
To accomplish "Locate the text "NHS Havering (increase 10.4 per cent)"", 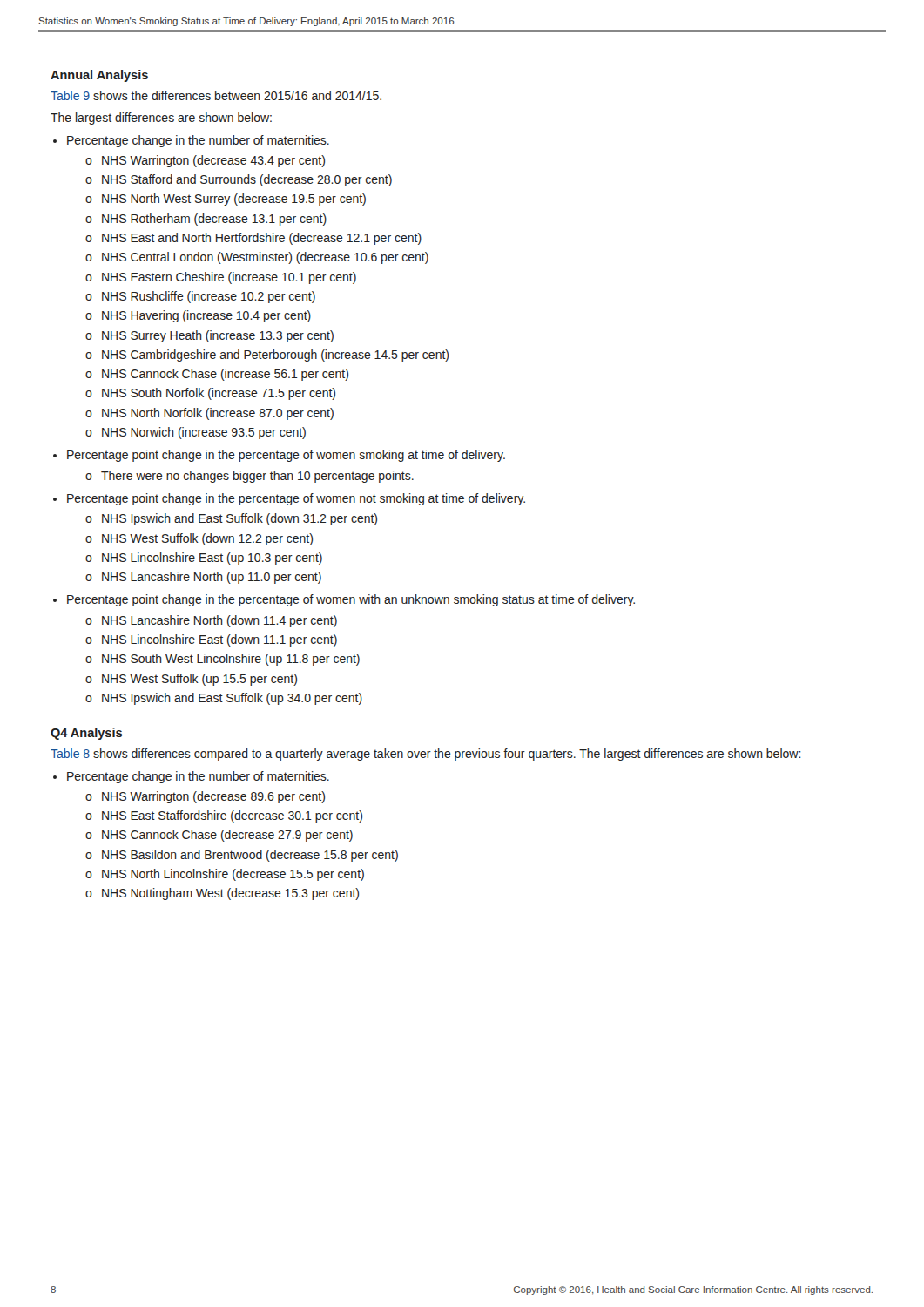I will pos(206,316).
